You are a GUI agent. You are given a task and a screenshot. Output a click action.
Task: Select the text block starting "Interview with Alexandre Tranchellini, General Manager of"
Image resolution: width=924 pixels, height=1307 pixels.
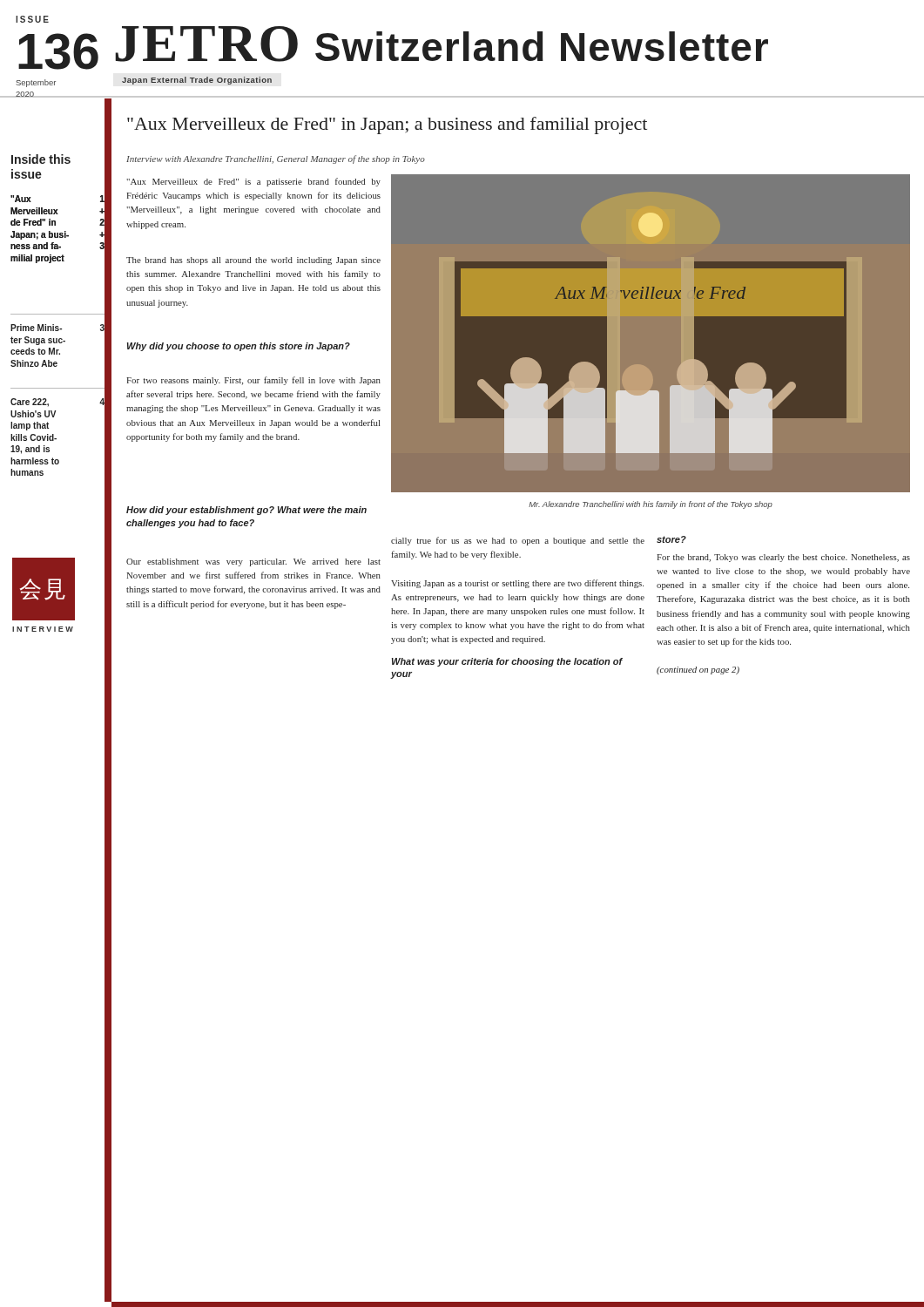276,159
